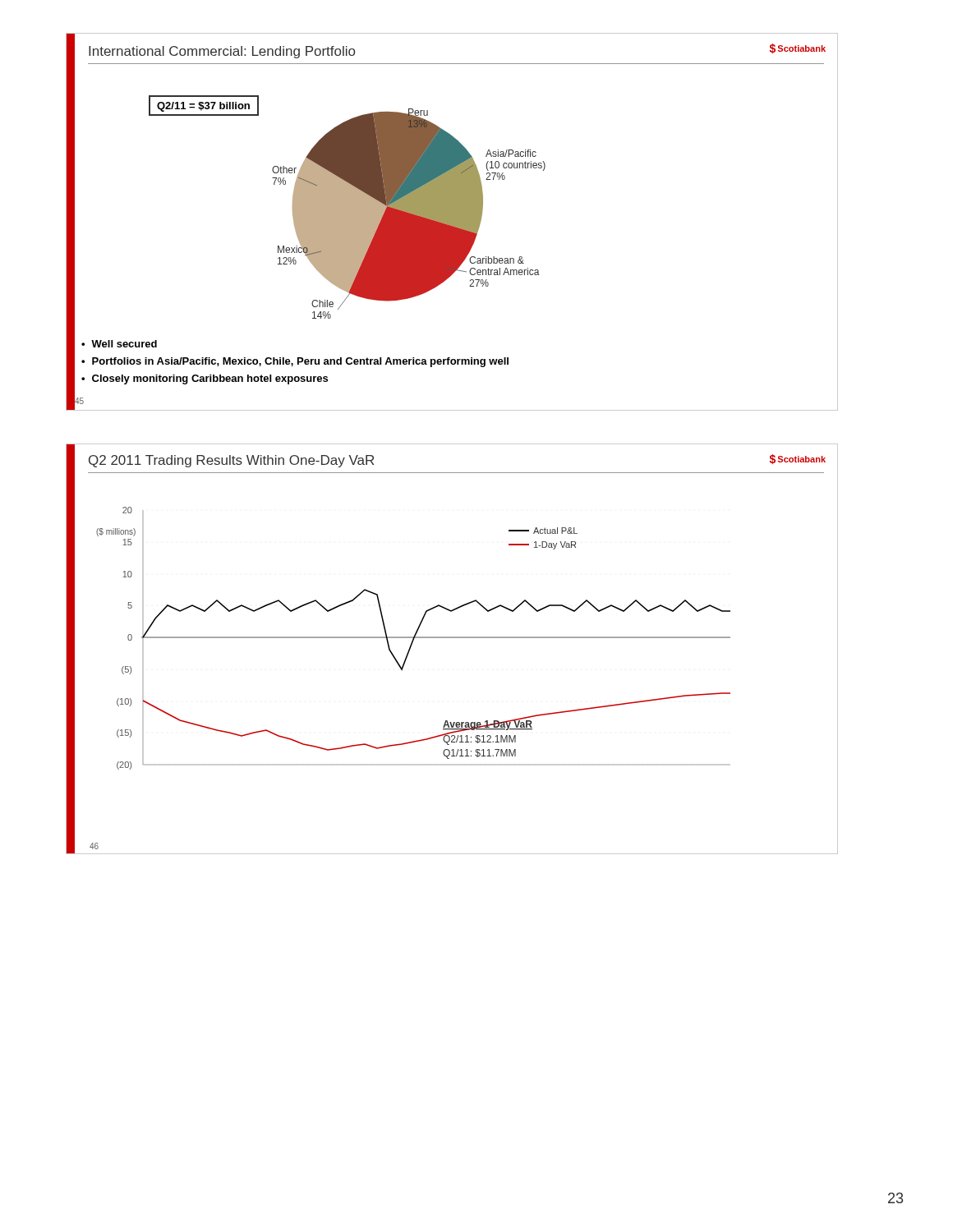The width and height of the screenshot is (953, 1232).
Task: Locate the continuous plot
Action: pyautogui.click(x=452, y=649)
